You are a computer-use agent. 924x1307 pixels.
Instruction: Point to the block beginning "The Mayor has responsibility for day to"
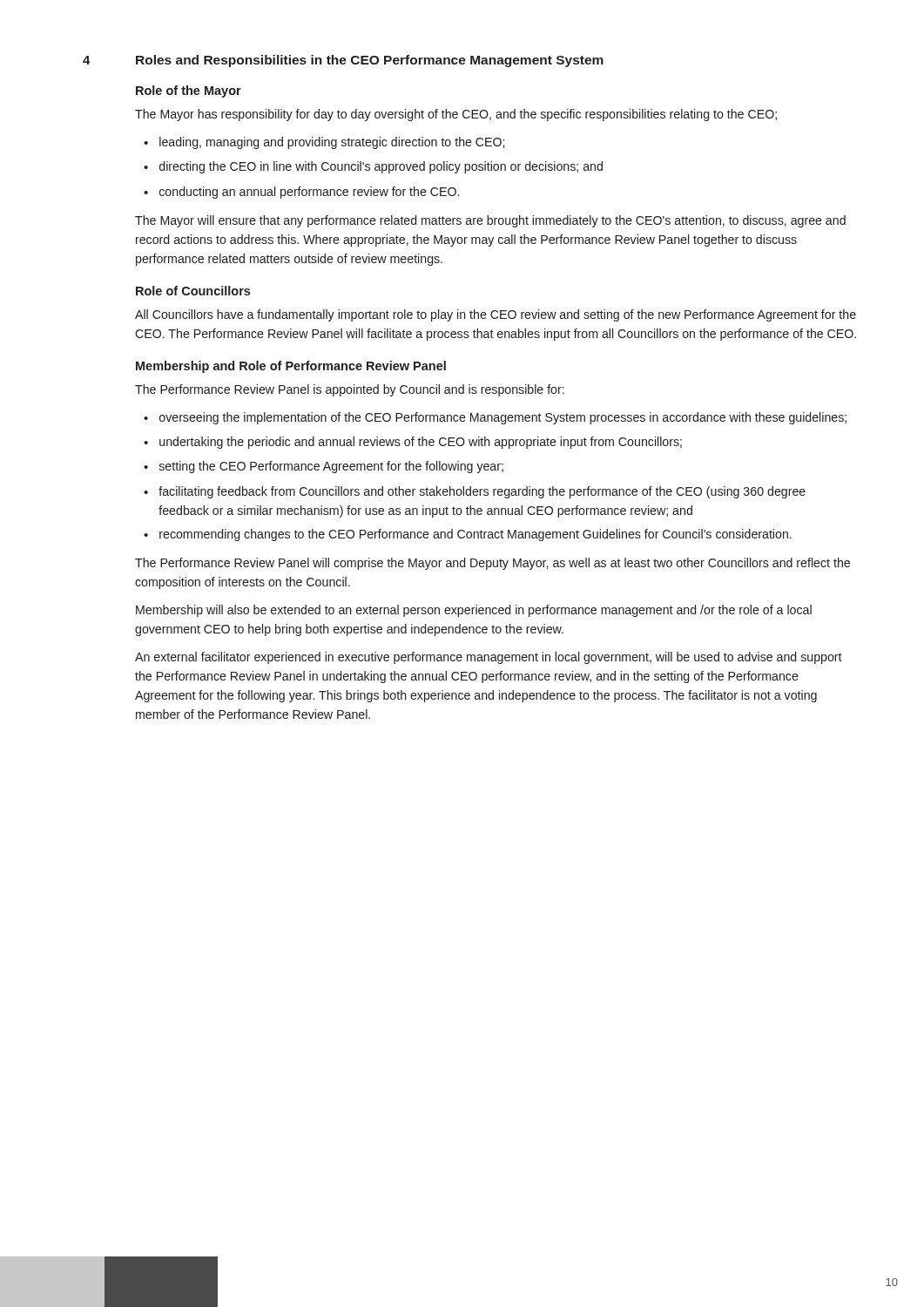tap(456, 114)
